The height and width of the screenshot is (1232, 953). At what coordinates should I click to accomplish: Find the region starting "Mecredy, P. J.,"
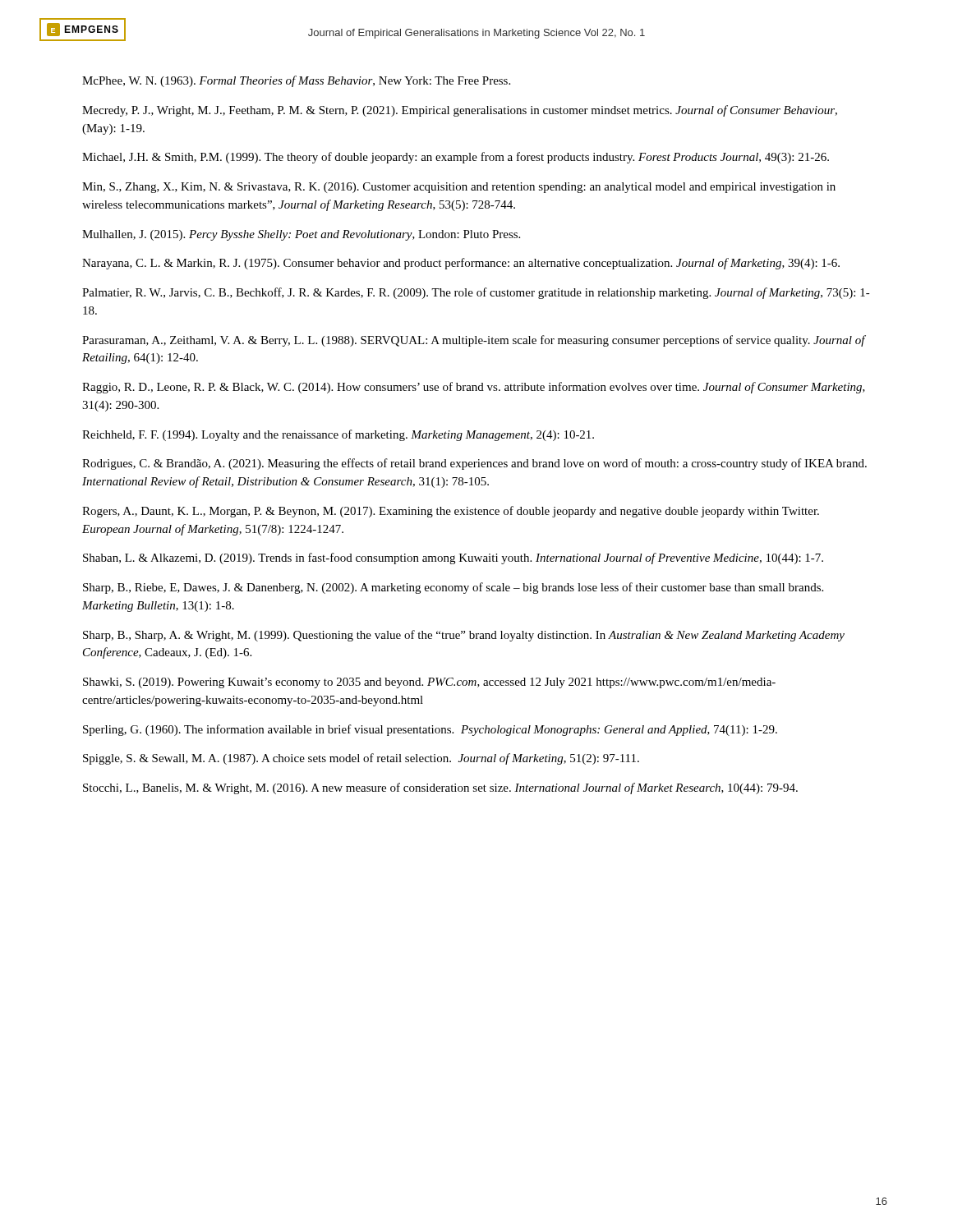click(x=460, y=119)
